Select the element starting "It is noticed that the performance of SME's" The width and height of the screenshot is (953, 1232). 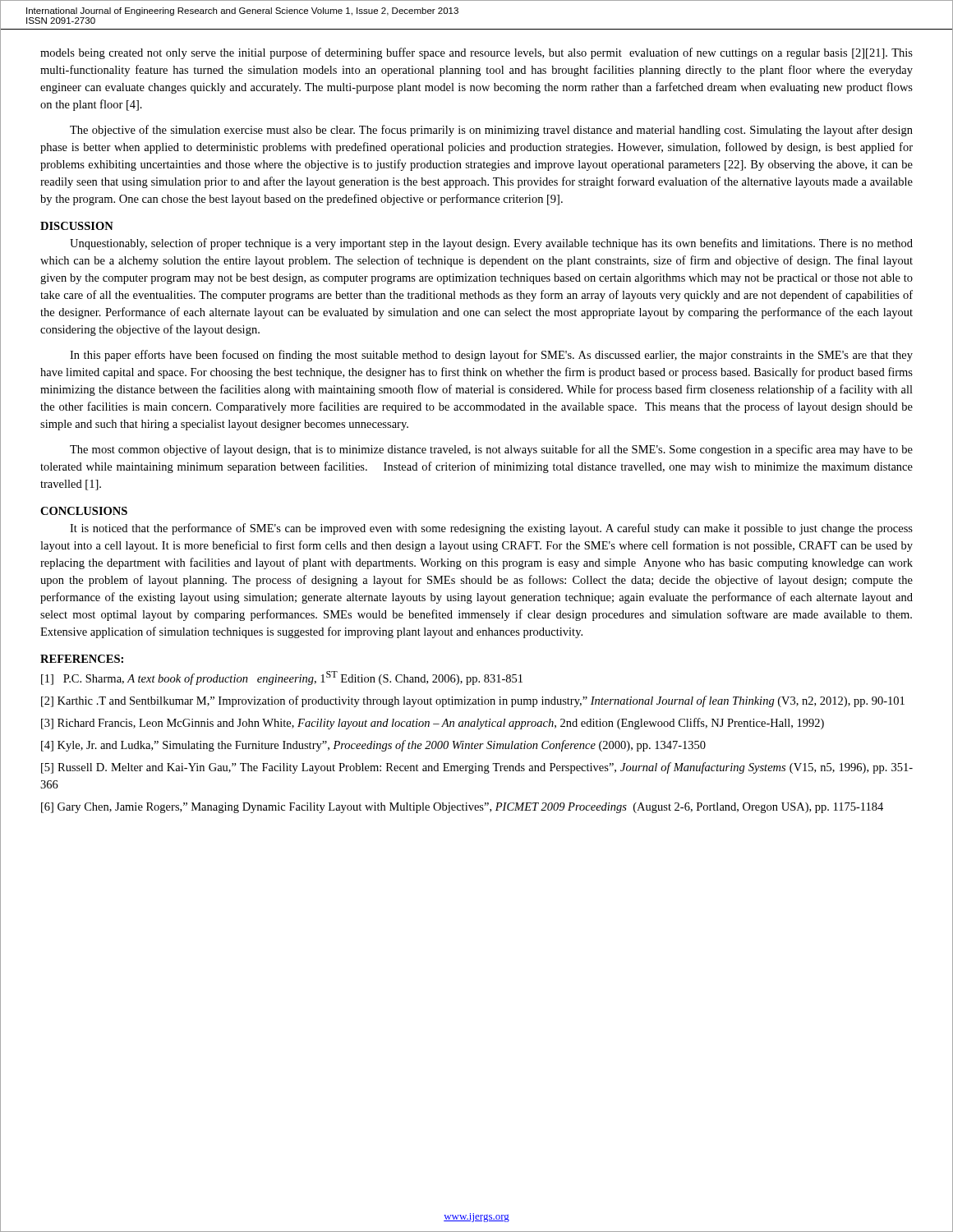(x=476, y=581)
